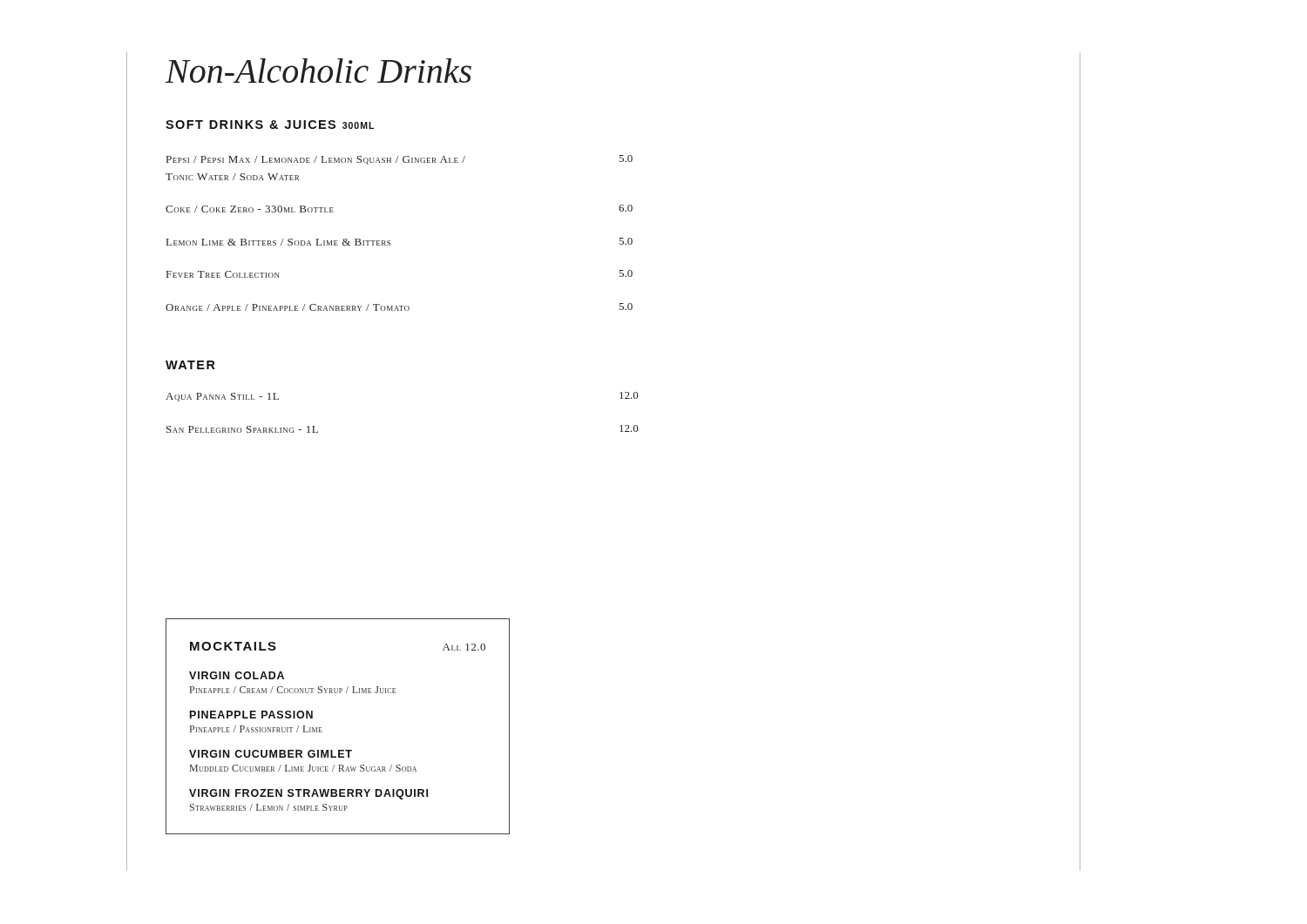Locate the text block starting "Aqua Panna Still - 1L"
Viewport: 1307px width, 924px height.
[223, 396]
